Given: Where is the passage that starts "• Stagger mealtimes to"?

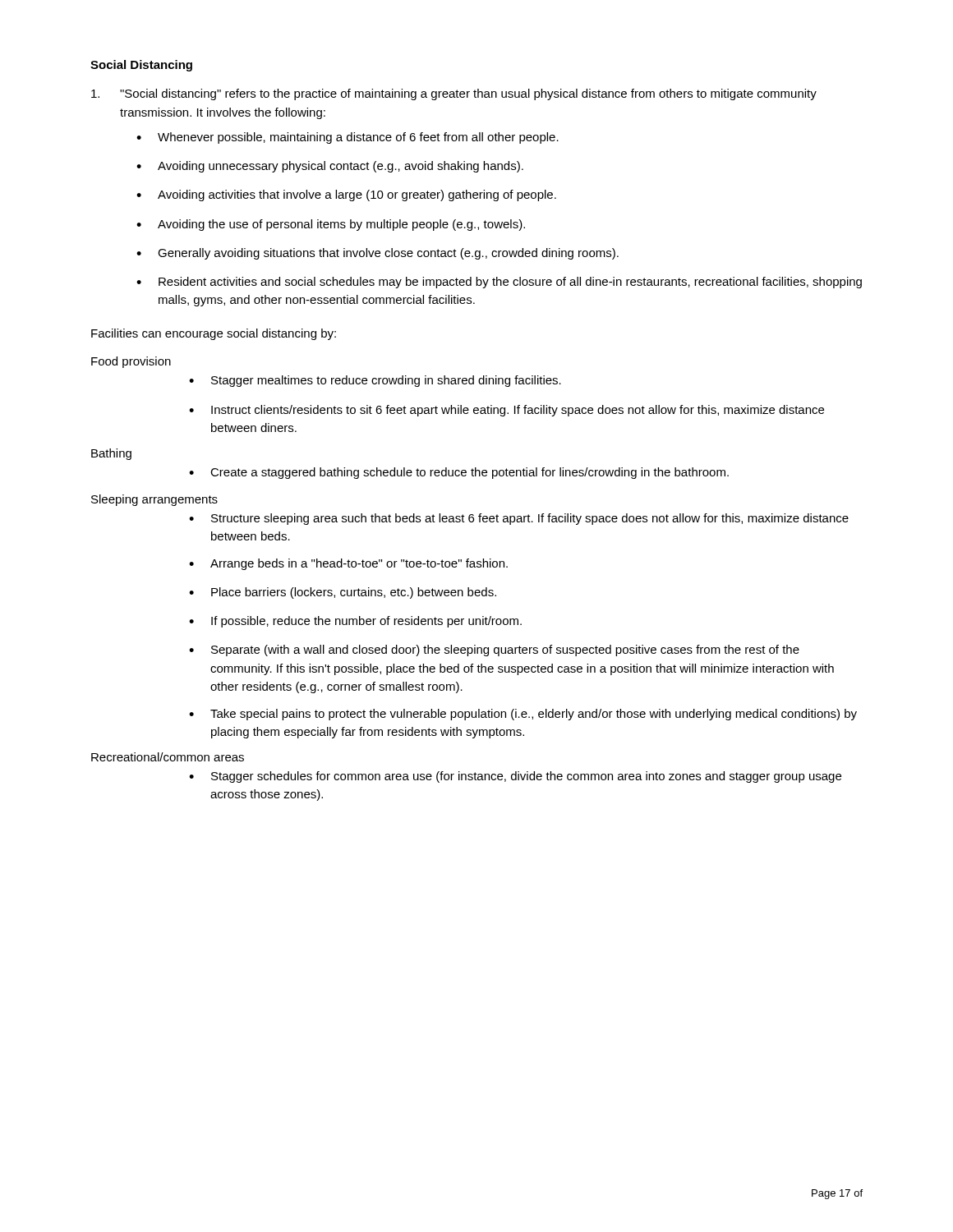Looking at the screenshot, I should tap(526, 382).
